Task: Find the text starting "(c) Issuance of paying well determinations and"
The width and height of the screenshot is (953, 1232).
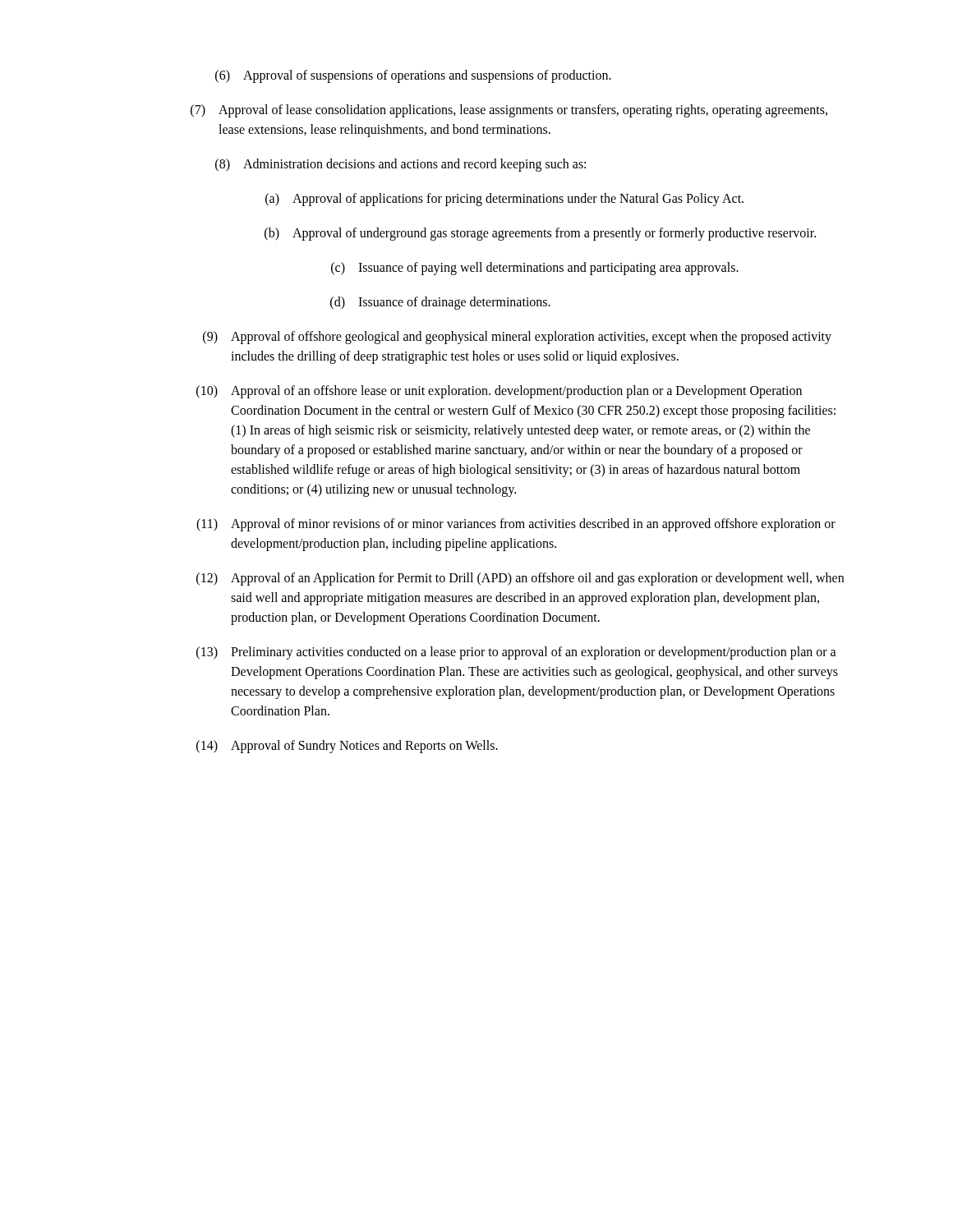Action: click(x=575, y=268)
